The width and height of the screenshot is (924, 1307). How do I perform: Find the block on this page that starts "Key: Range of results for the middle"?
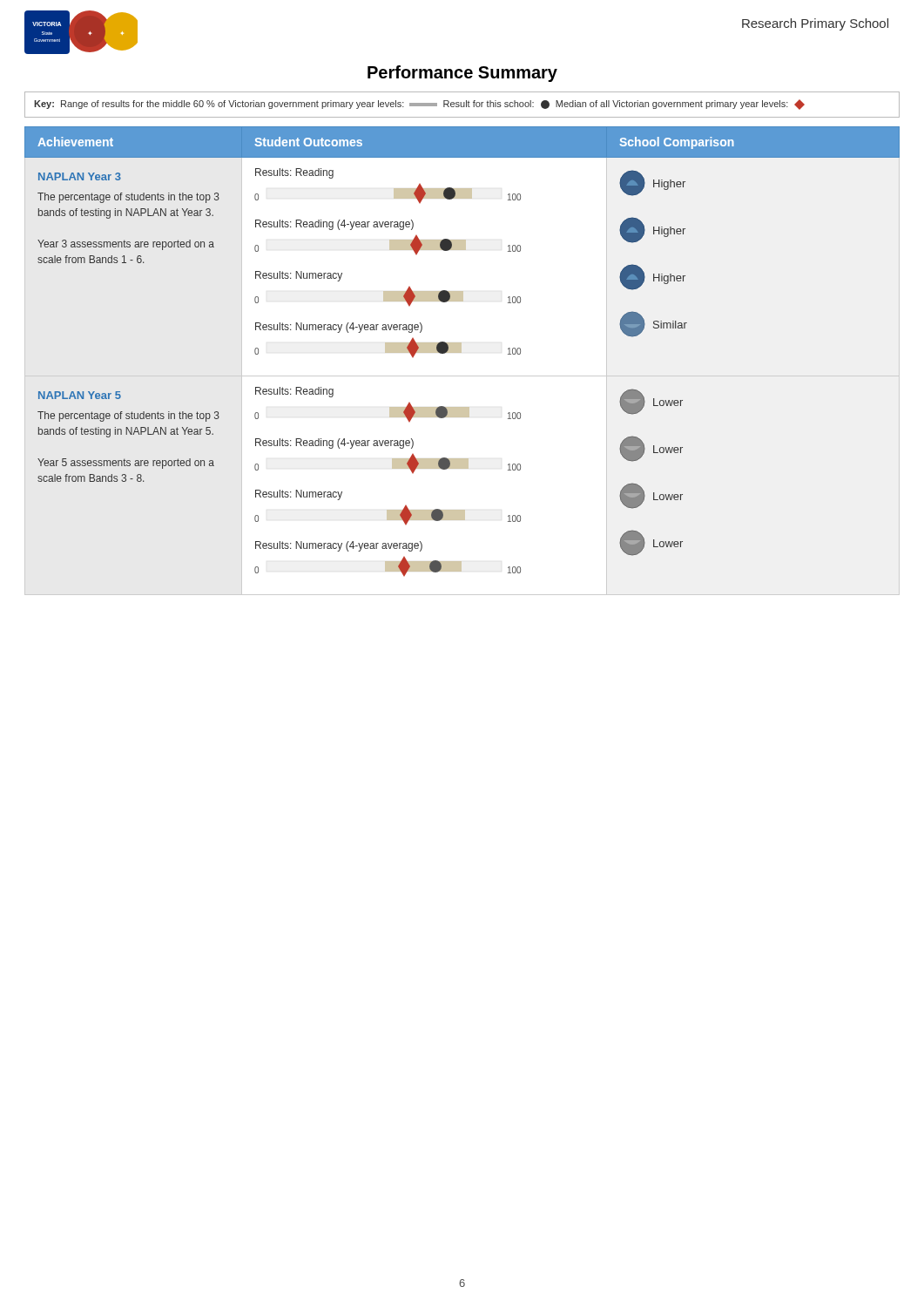point(420,105)
